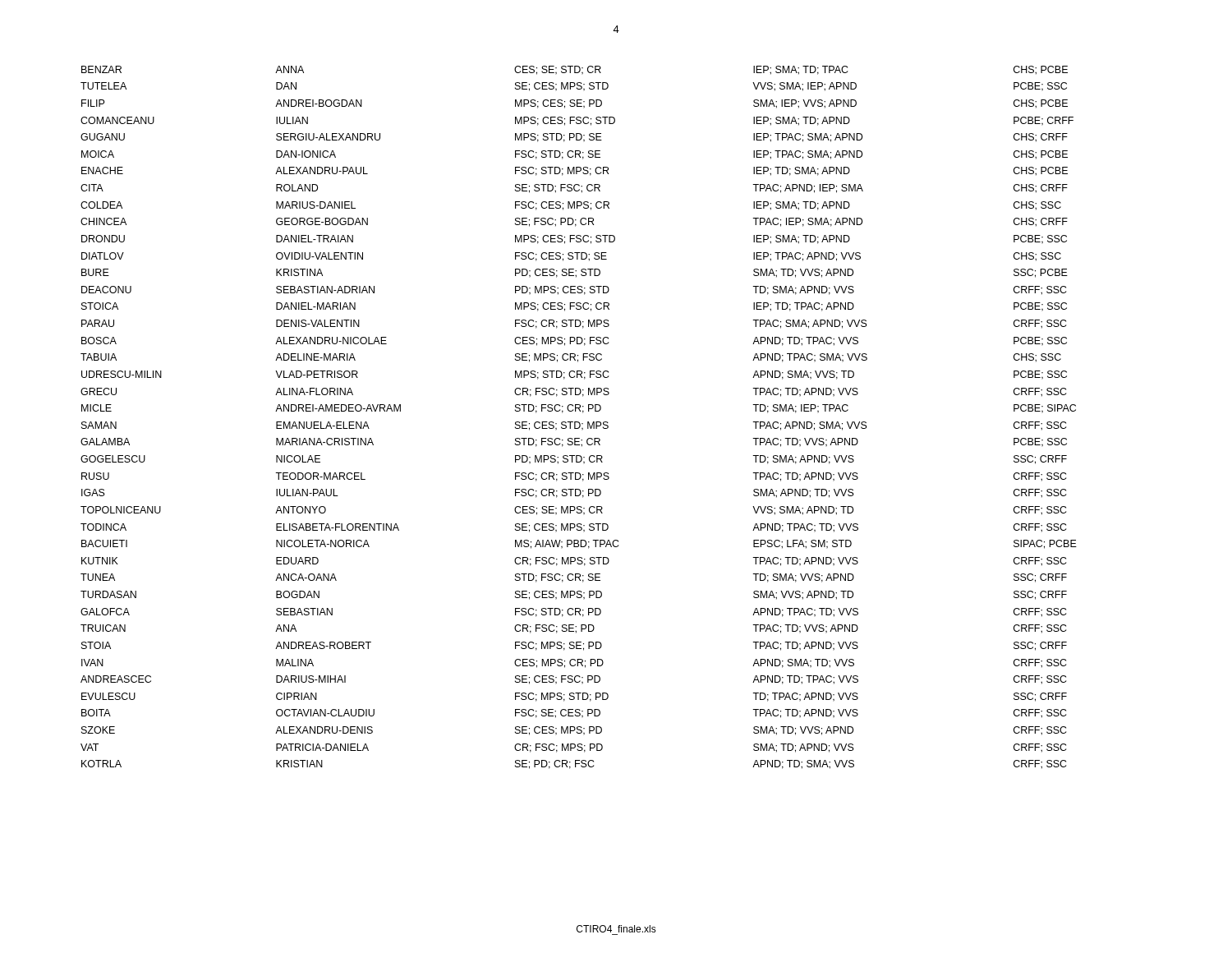Click a table
This screenshot has height=953, width=1232.
(x=616, y=417)
